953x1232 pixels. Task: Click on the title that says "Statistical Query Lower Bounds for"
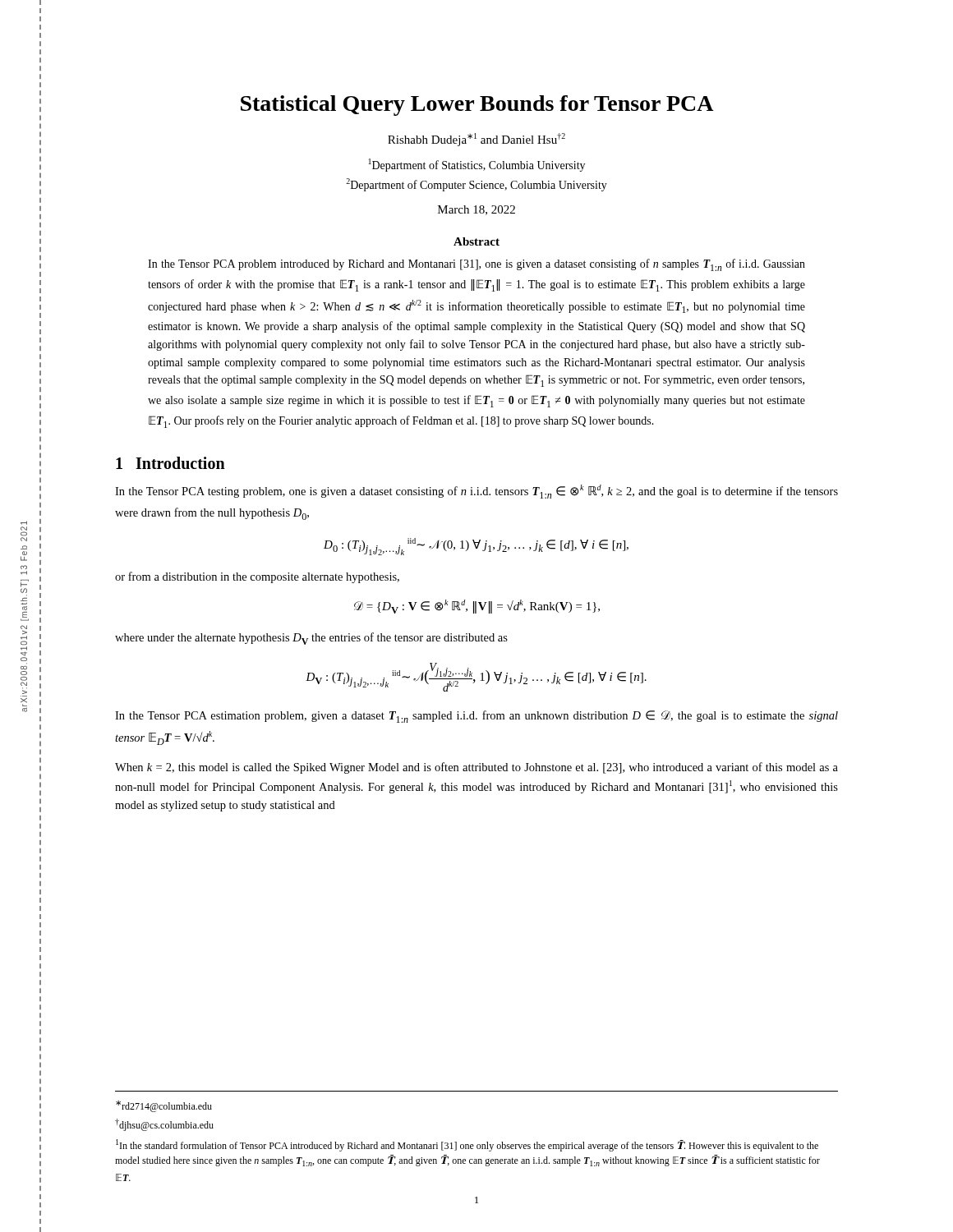point(476,103)
